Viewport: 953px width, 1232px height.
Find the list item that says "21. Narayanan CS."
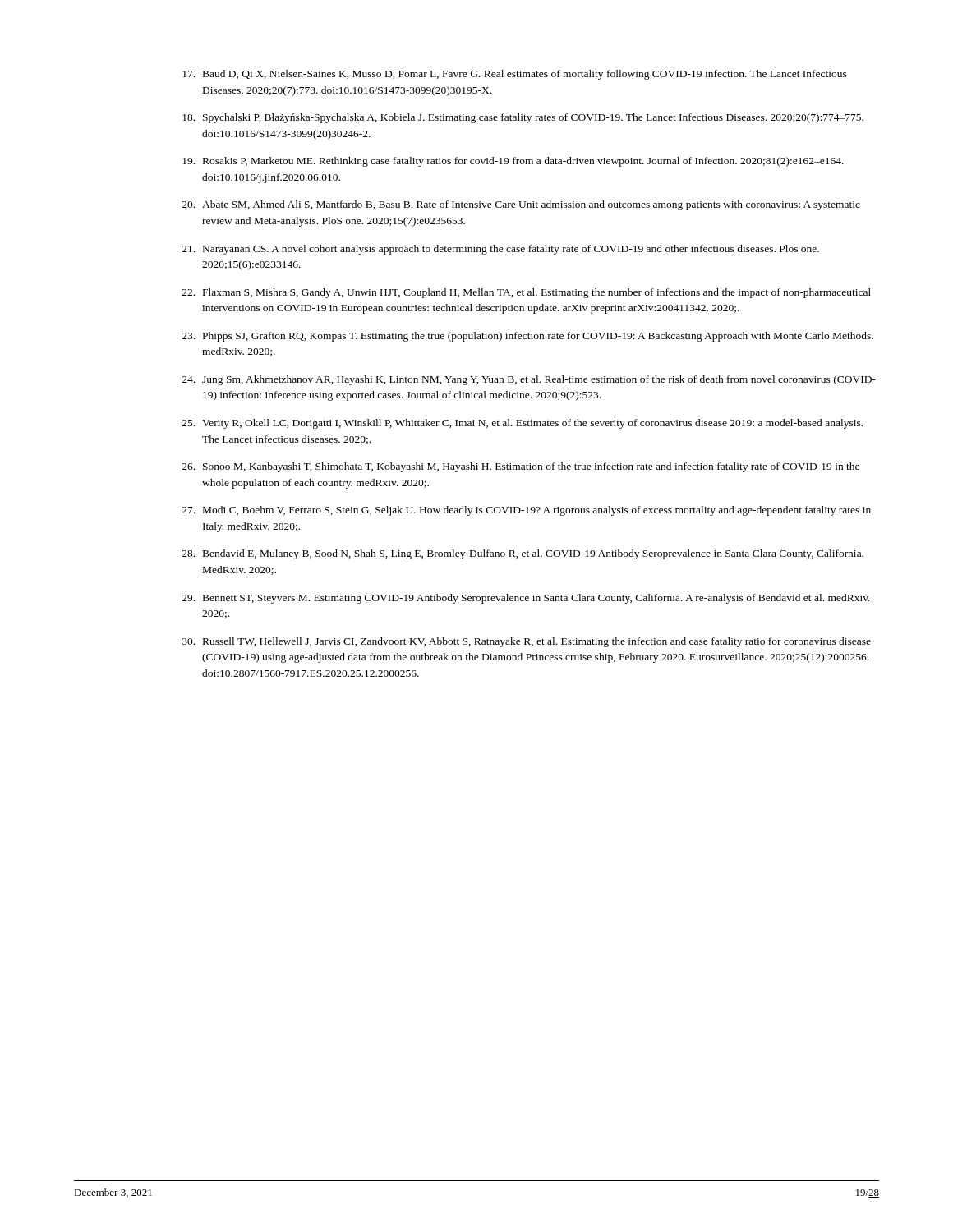tap(522, 256)
